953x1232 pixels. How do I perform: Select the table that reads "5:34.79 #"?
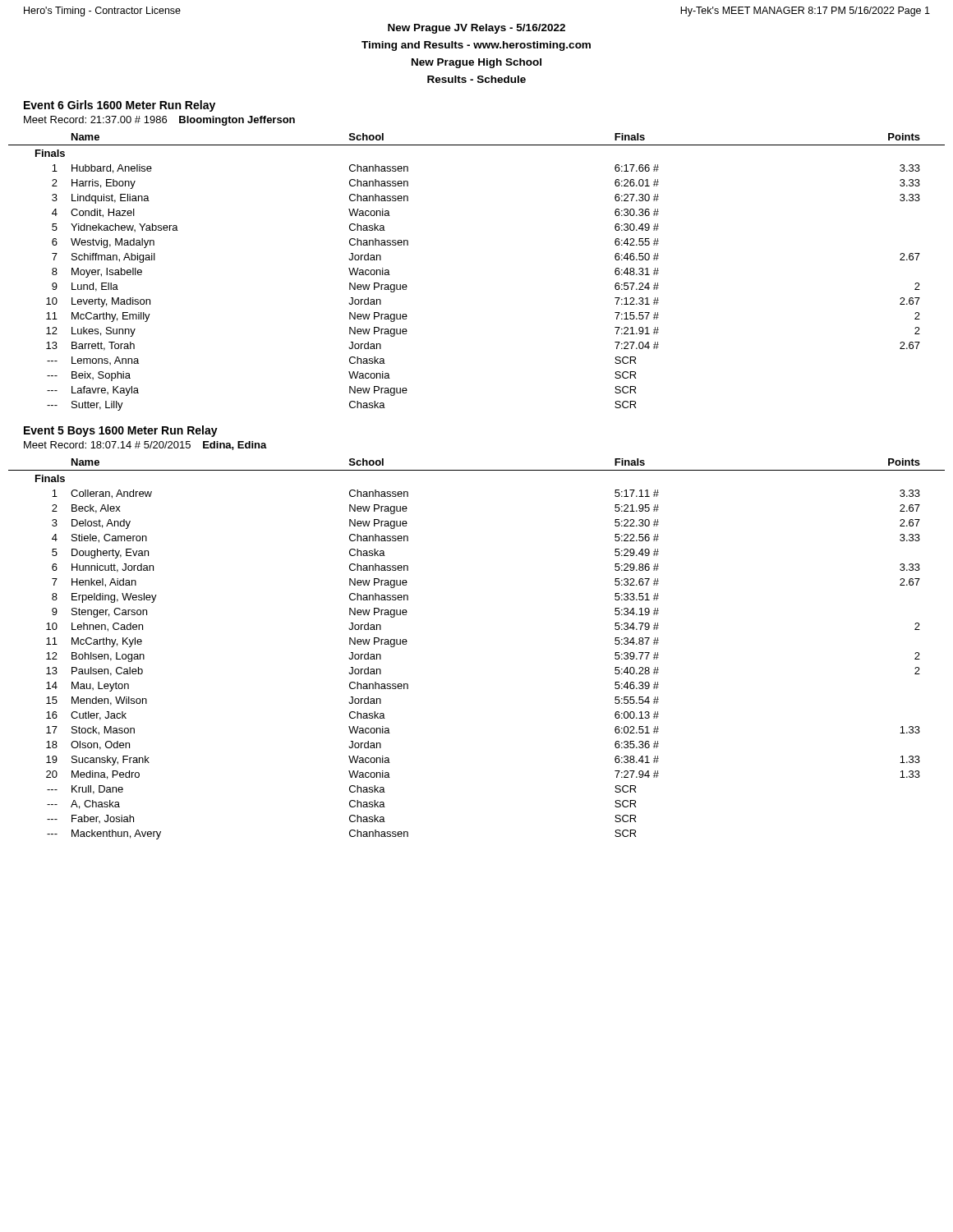coord(476,647)
